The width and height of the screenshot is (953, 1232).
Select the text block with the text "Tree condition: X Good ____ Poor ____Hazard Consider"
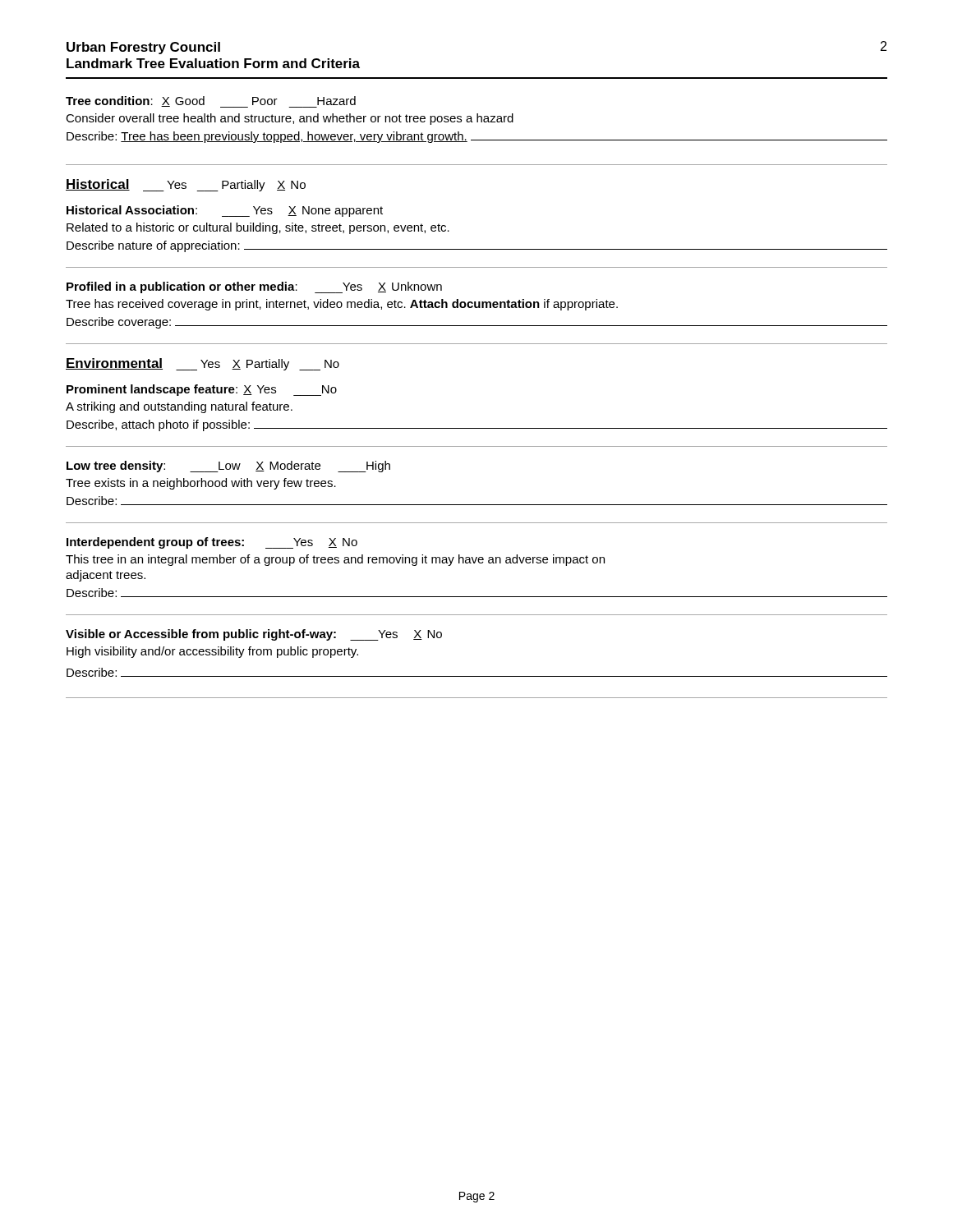(476, 118)
